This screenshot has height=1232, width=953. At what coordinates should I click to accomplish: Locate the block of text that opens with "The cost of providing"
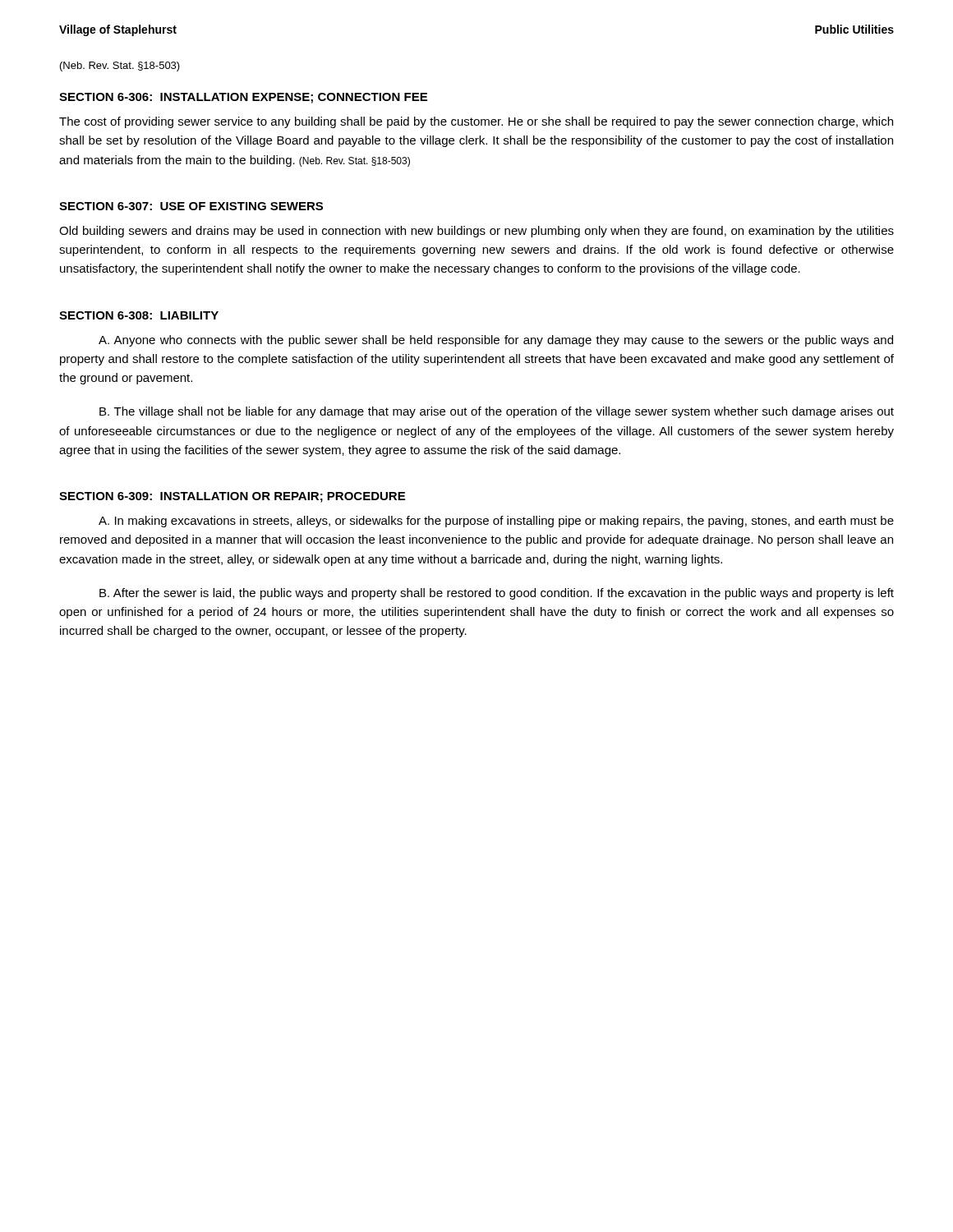(x=476, y=140)
